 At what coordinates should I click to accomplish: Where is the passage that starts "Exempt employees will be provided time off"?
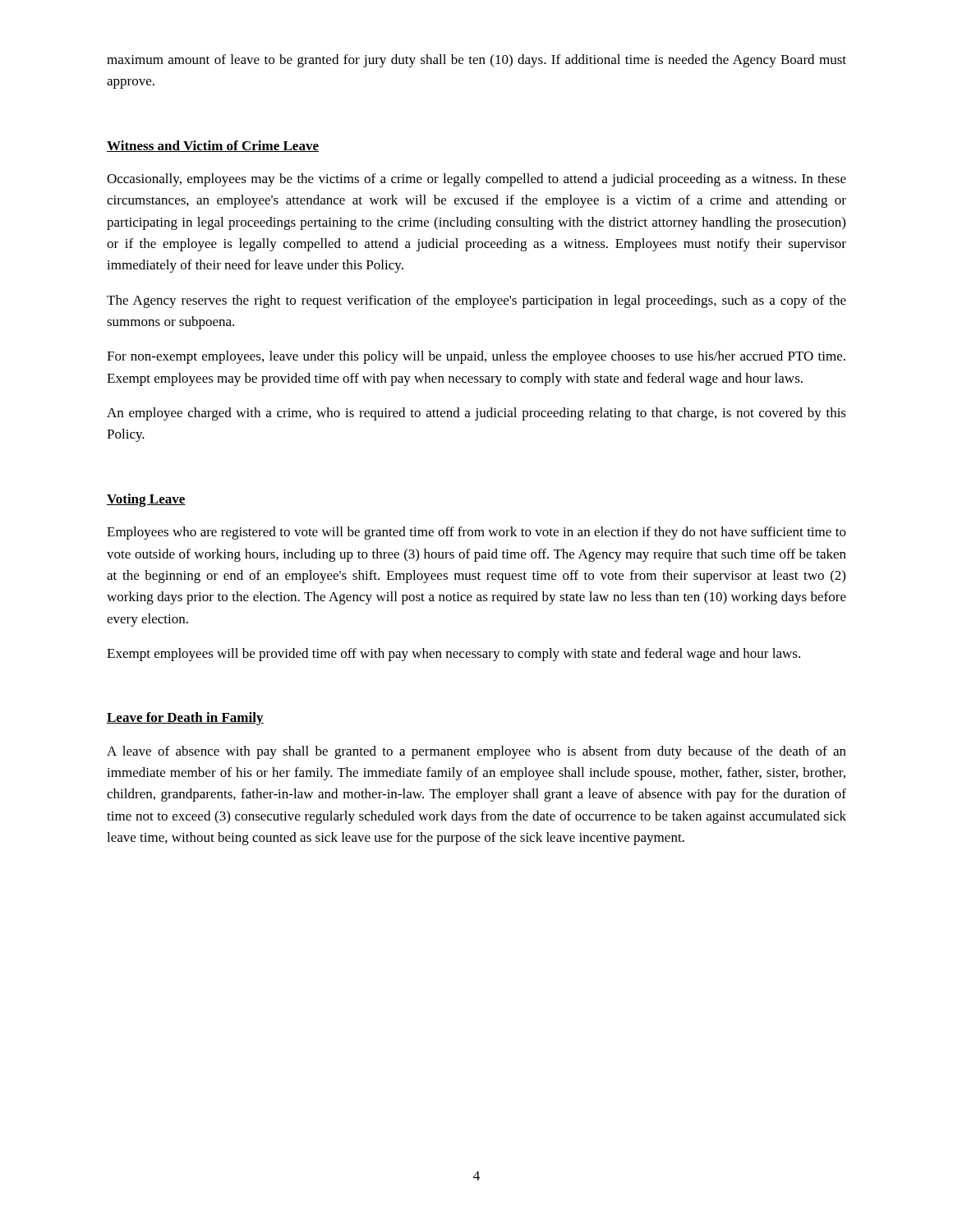(x=476, y=654)
